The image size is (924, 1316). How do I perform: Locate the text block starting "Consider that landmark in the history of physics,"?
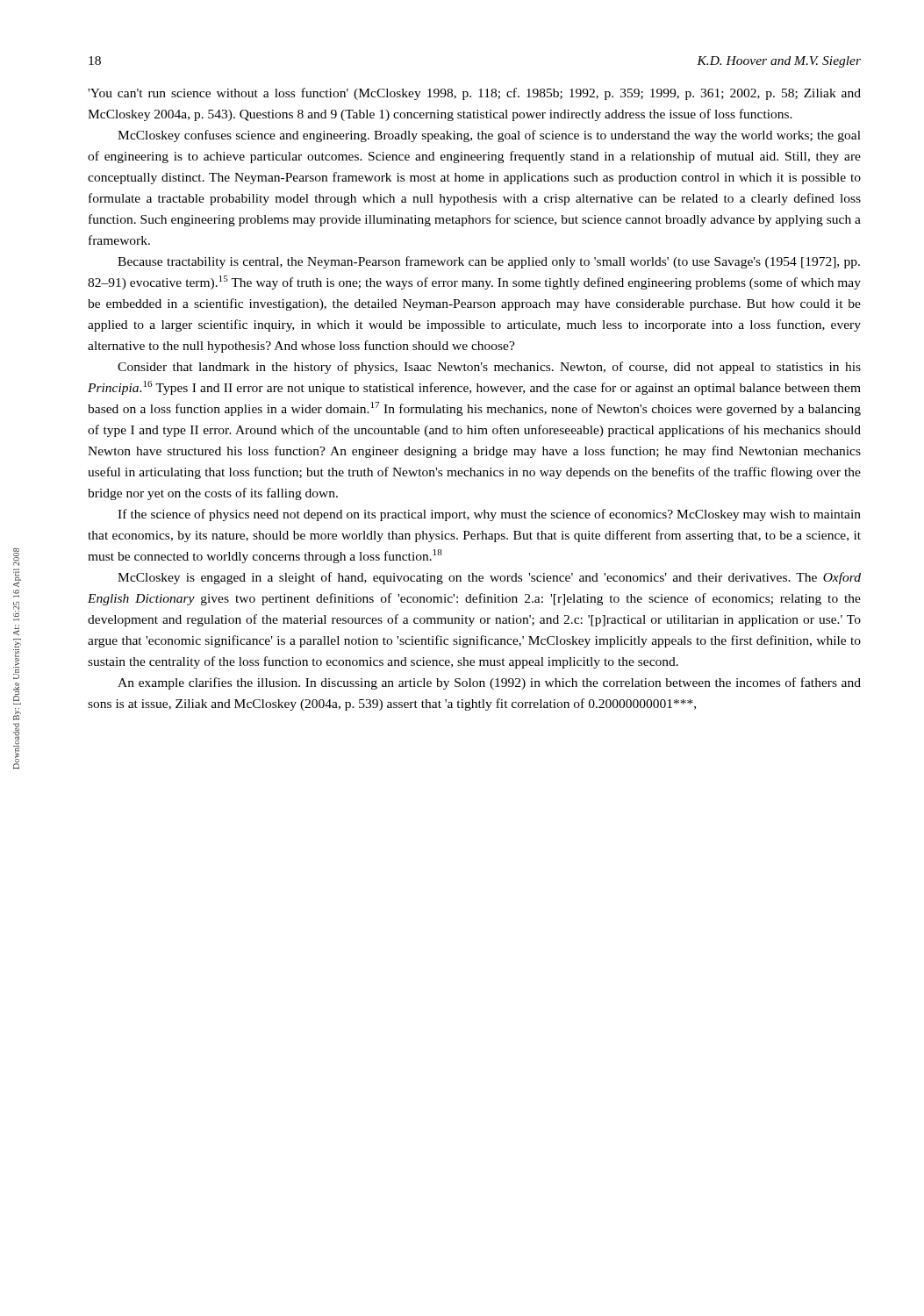tap(474, 430)
